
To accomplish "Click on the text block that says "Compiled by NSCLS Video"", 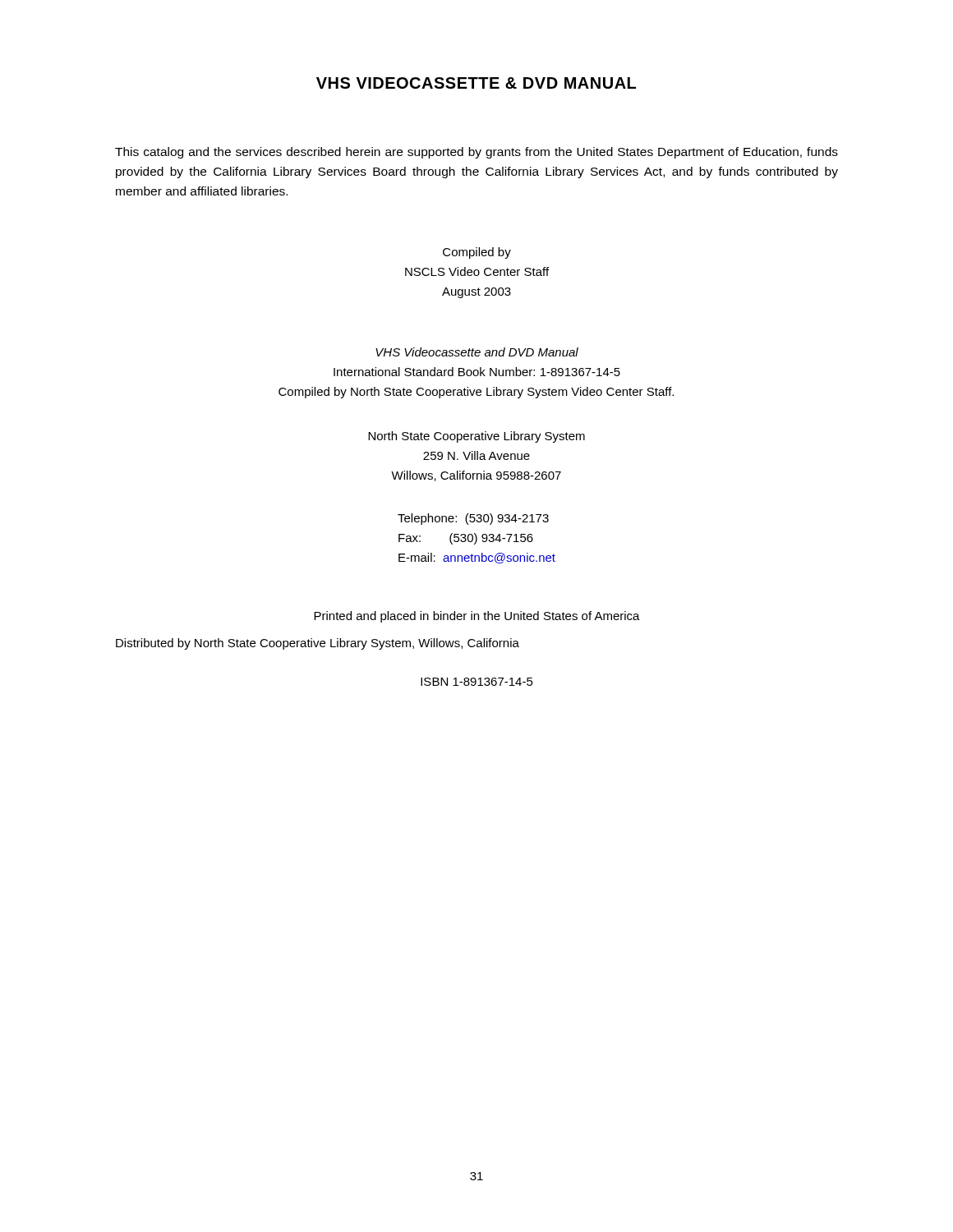I will [476, 271].
